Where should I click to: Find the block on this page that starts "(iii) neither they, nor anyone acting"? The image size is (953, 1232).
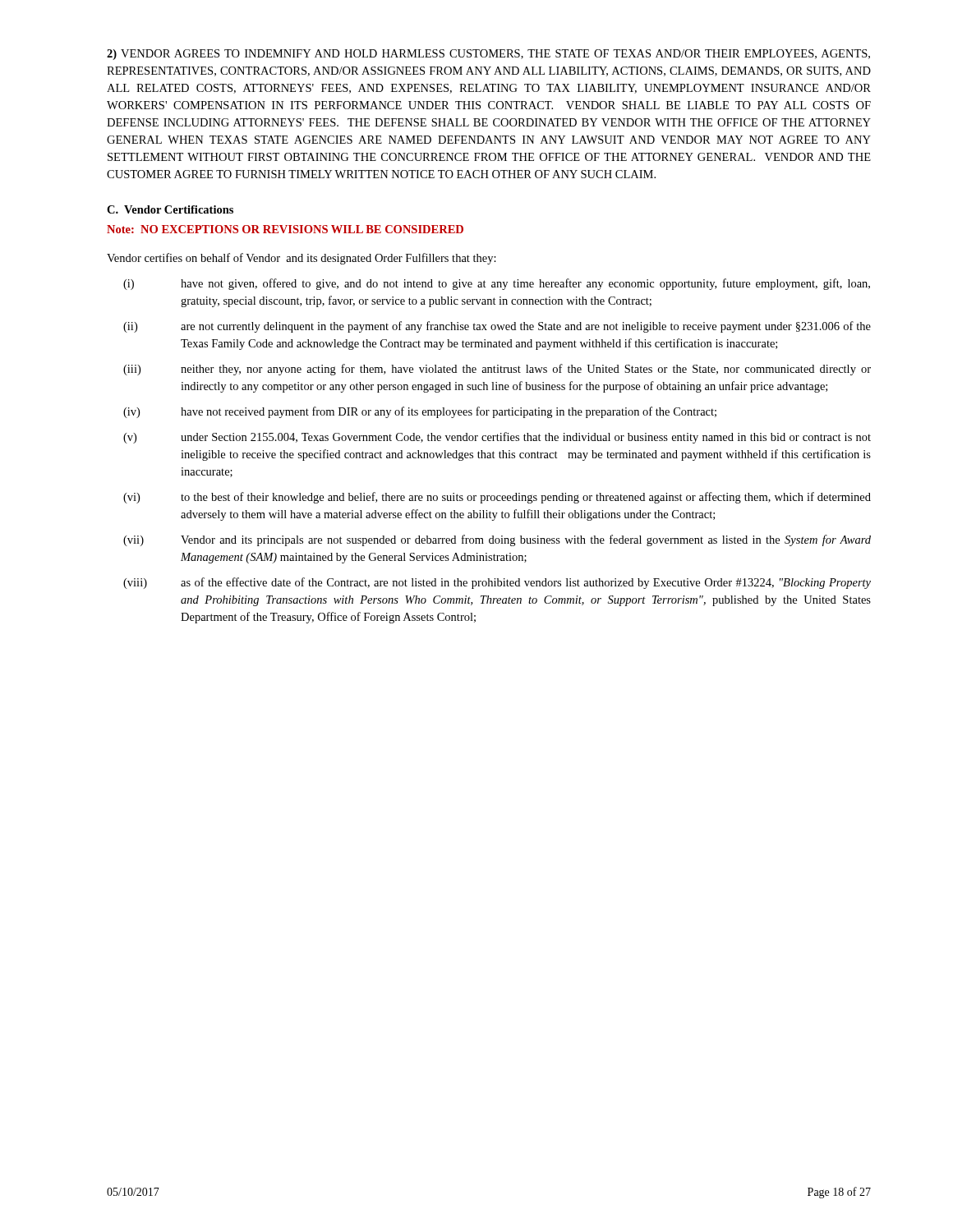tap(489, 378)
